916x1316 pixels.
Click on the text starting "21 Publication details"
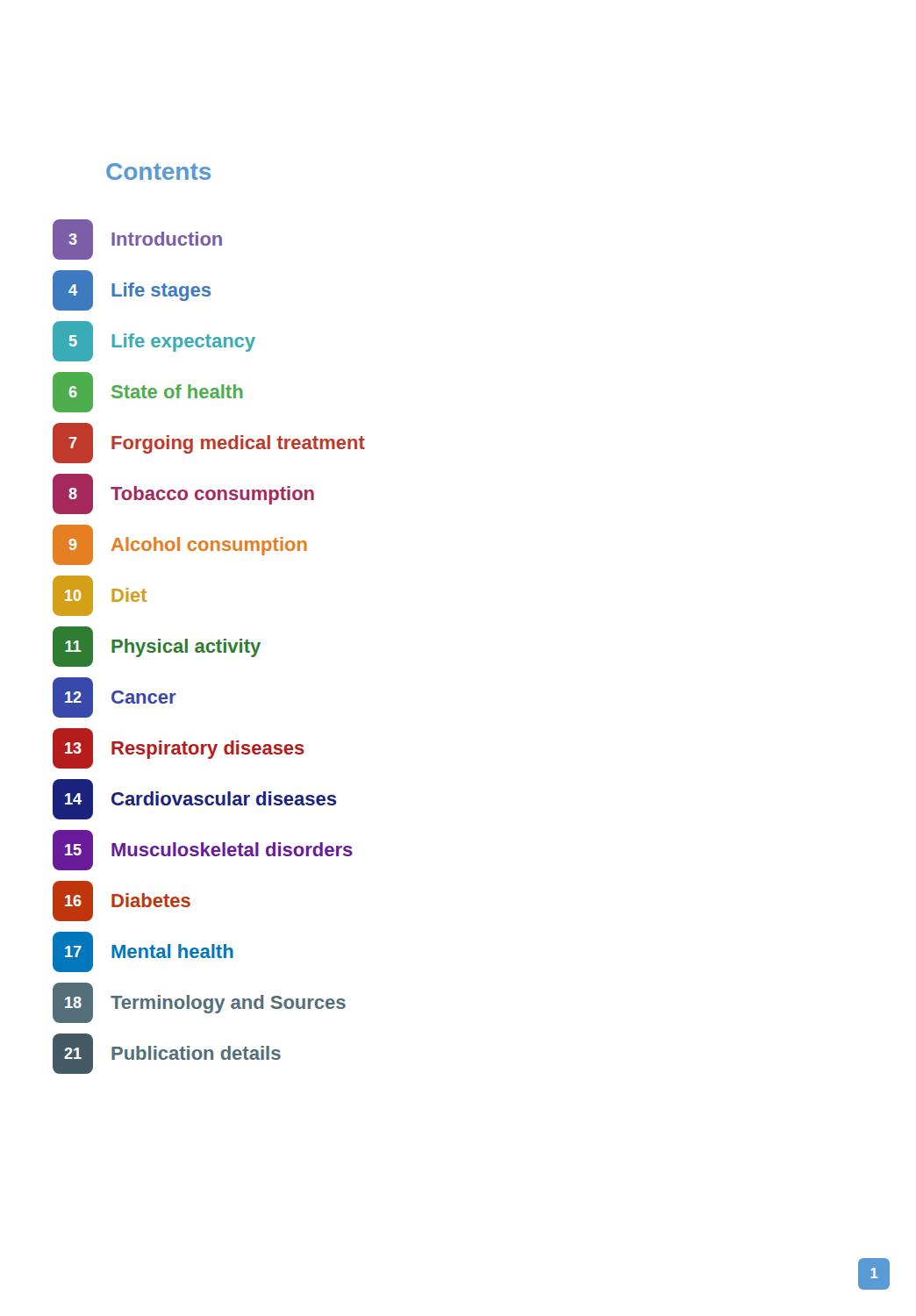pos(167,1054)
